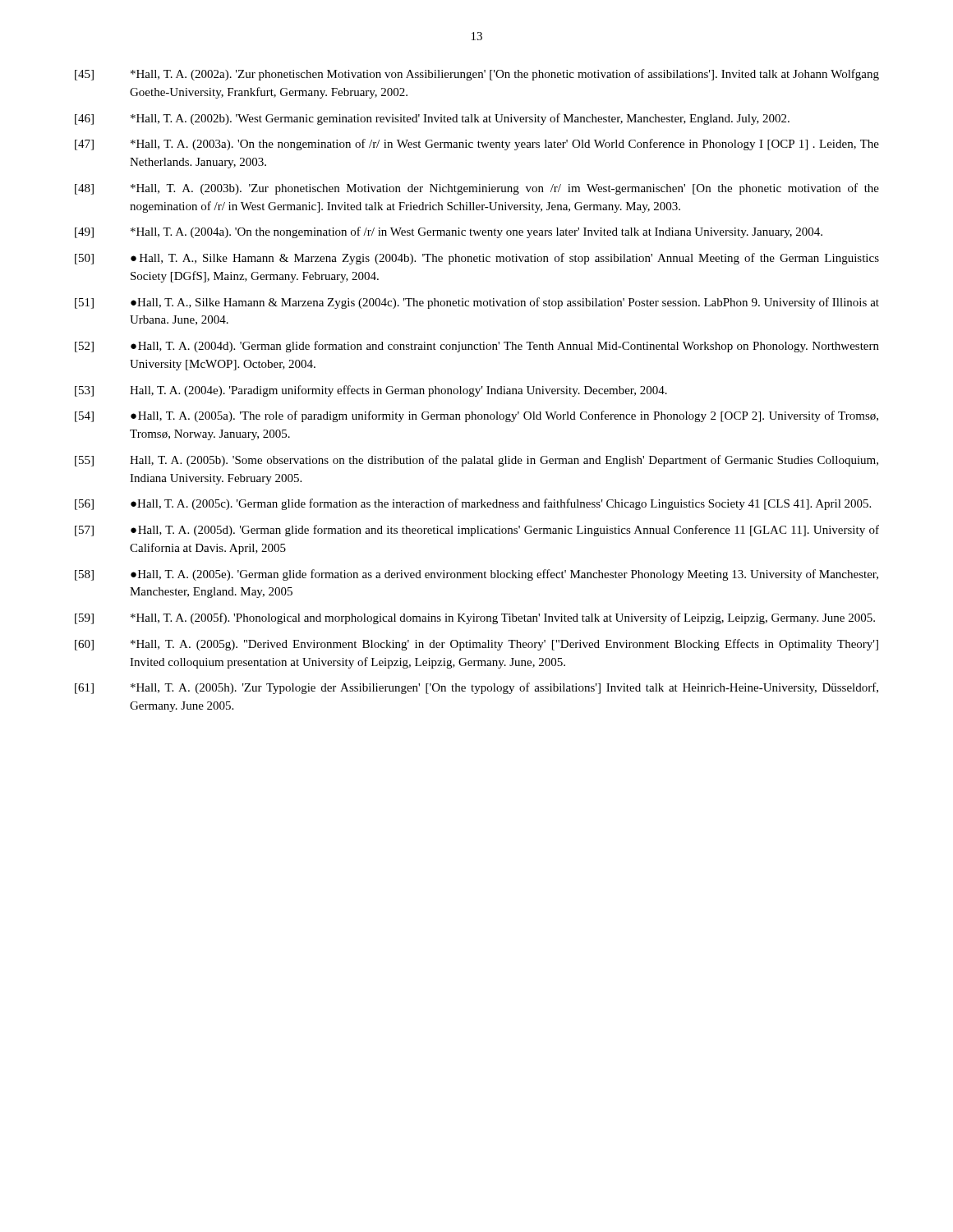953x1232 pixels.
Task: Click on the block starting "[45] *Hall, T."
Action: tap(476, 84)
